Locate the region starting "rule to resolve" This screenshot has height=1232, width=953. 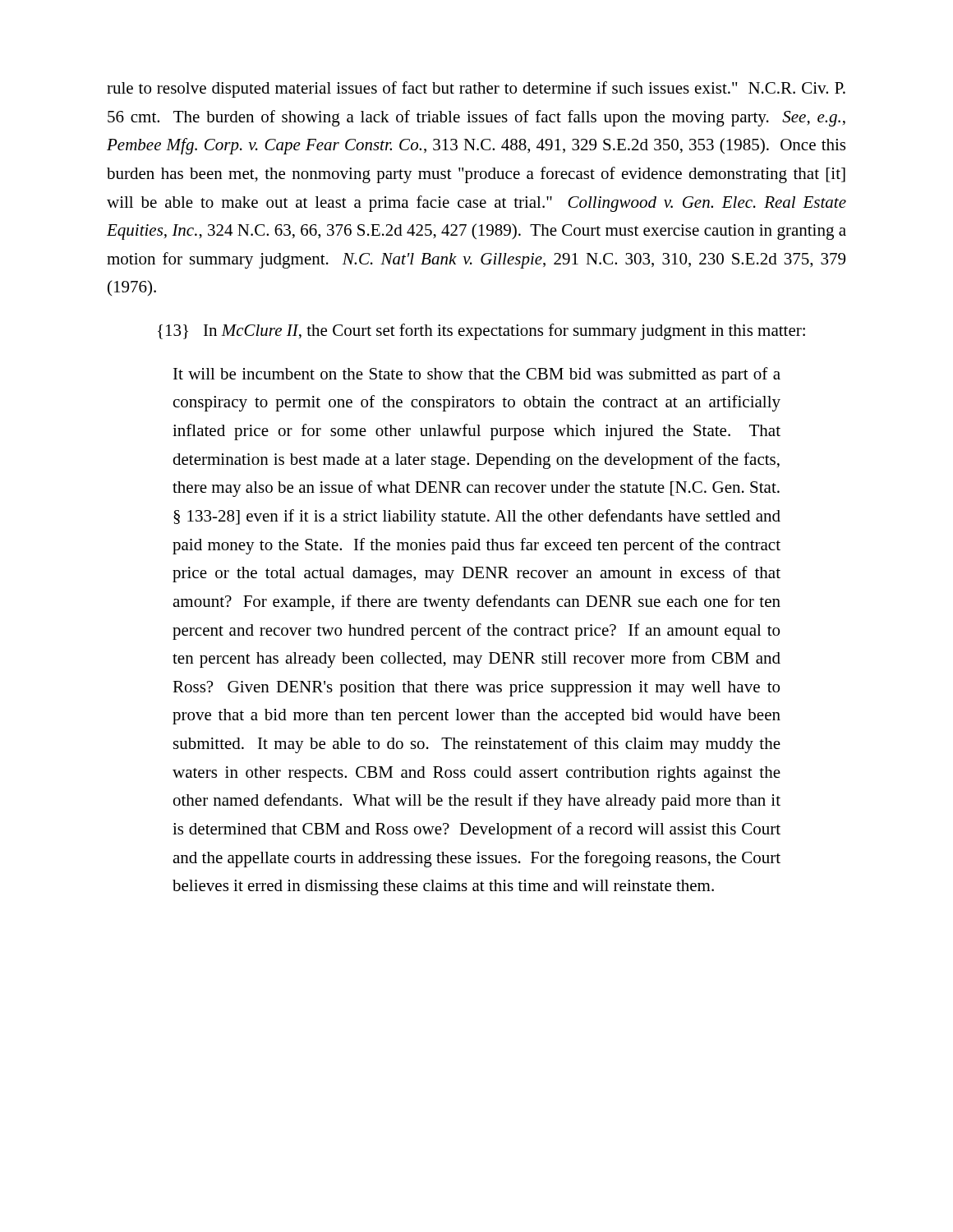coord(476,187)
